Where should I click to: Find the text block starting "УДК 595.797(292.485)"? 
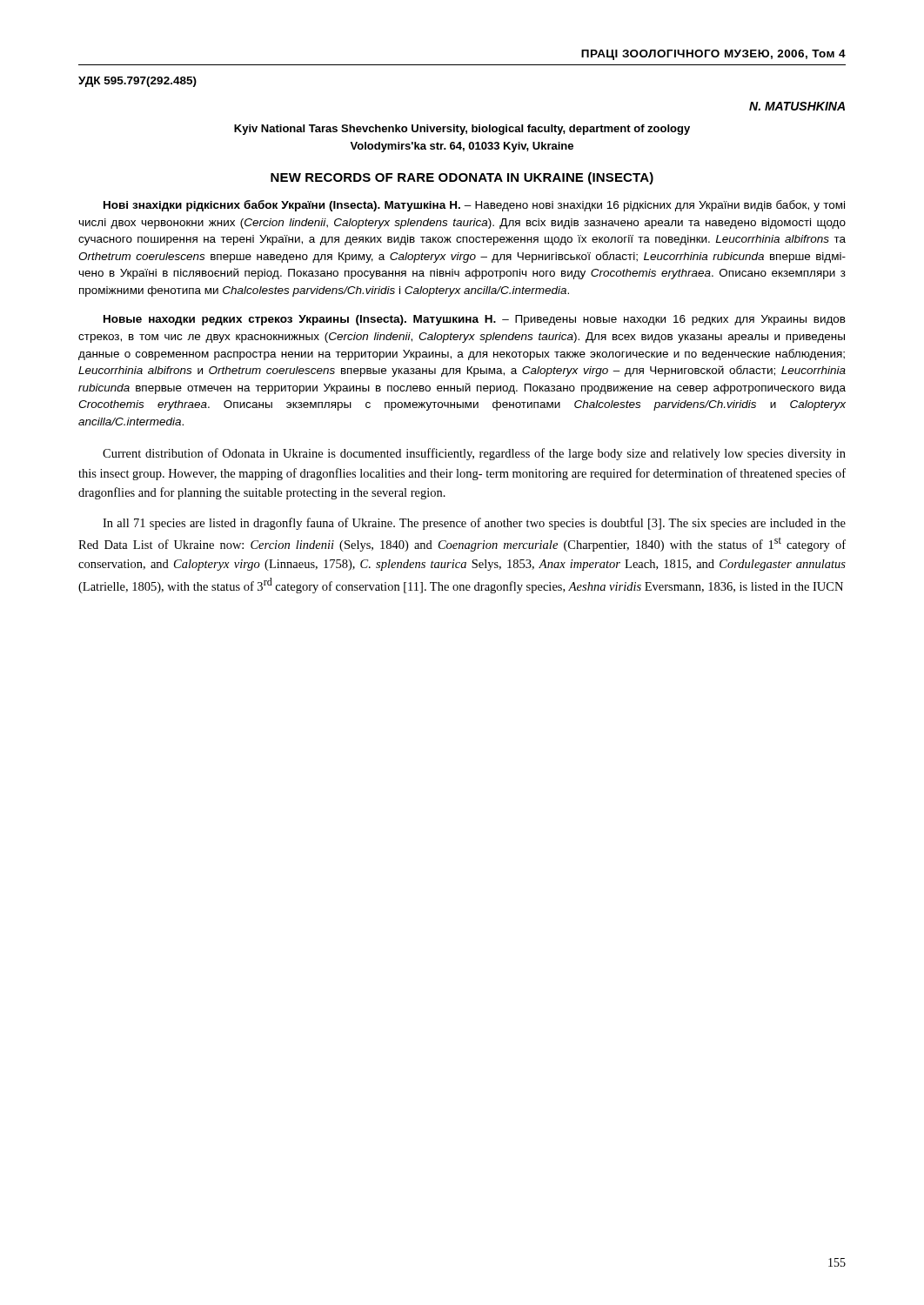pos(137,81)
